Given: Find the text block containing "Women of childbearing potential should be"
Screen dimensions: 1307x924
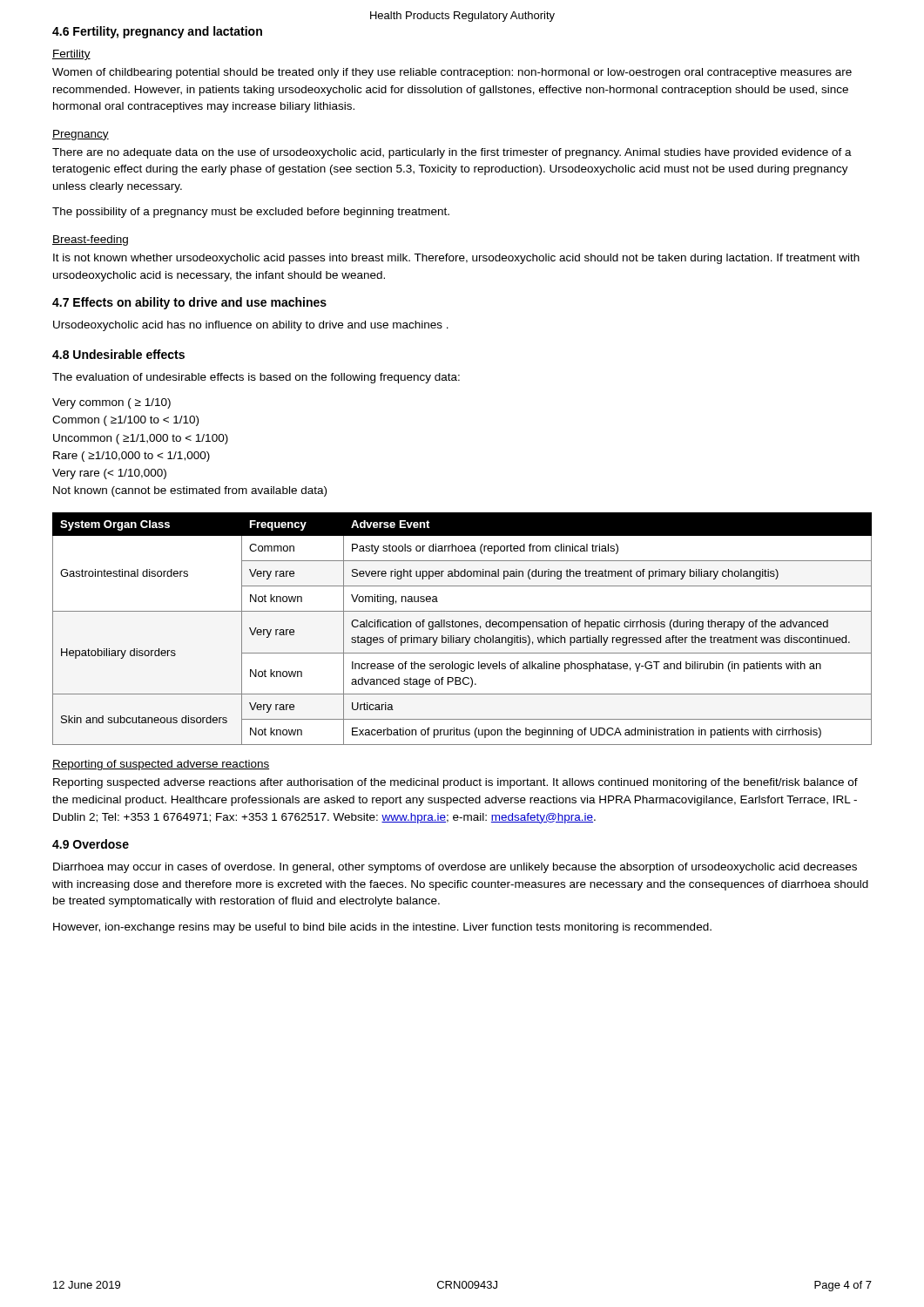Looking at the screenshot, I should coord(462,89).
